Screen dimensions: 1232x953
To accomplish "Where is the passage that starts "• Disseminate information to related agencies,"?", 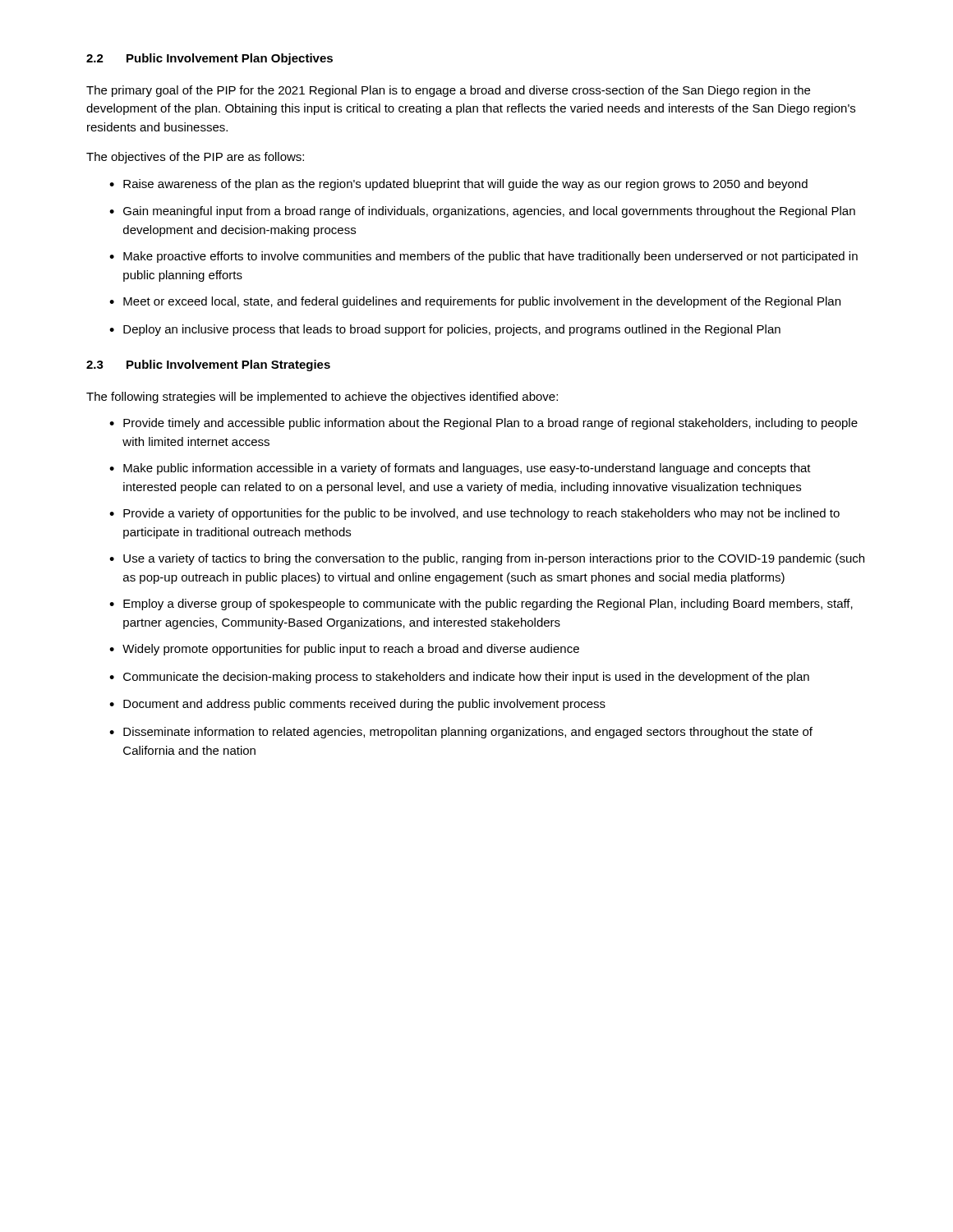I will pyautogui.click(x=488, y=741).
